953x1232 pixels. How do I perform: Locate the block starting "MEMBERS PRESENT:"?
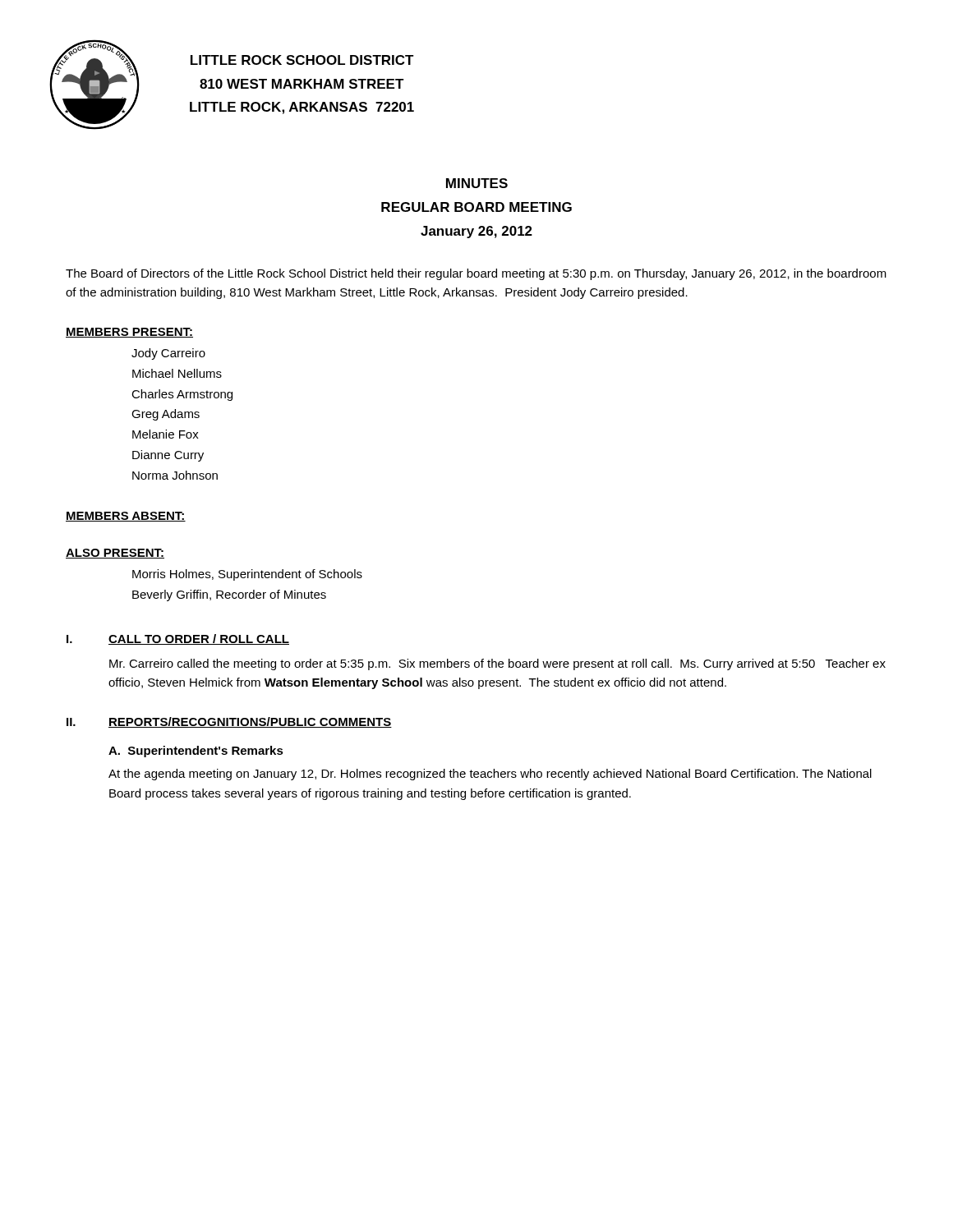tap(129, 332)
